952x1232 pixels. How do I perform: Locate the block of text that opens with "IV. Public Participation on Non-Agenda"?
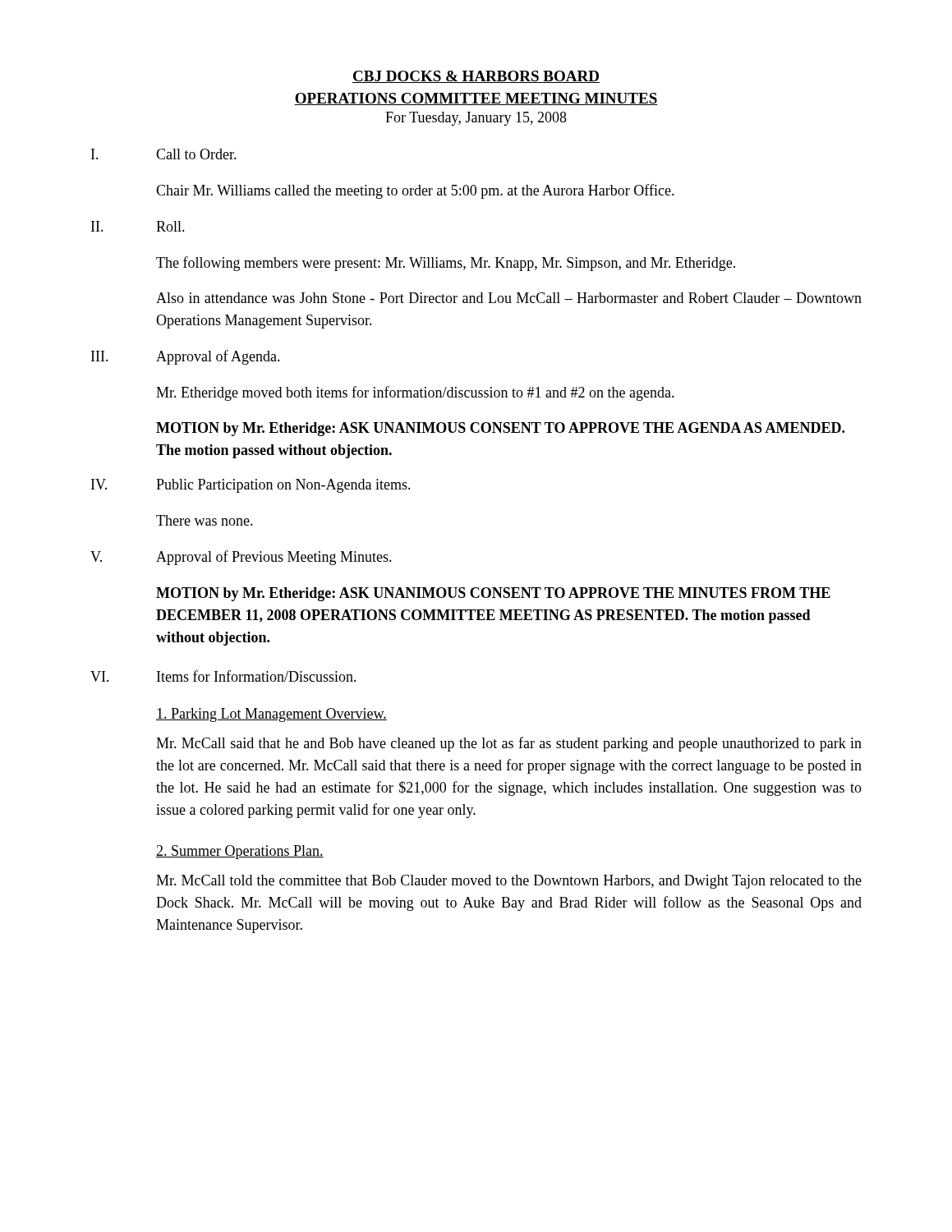pos(251,486)
